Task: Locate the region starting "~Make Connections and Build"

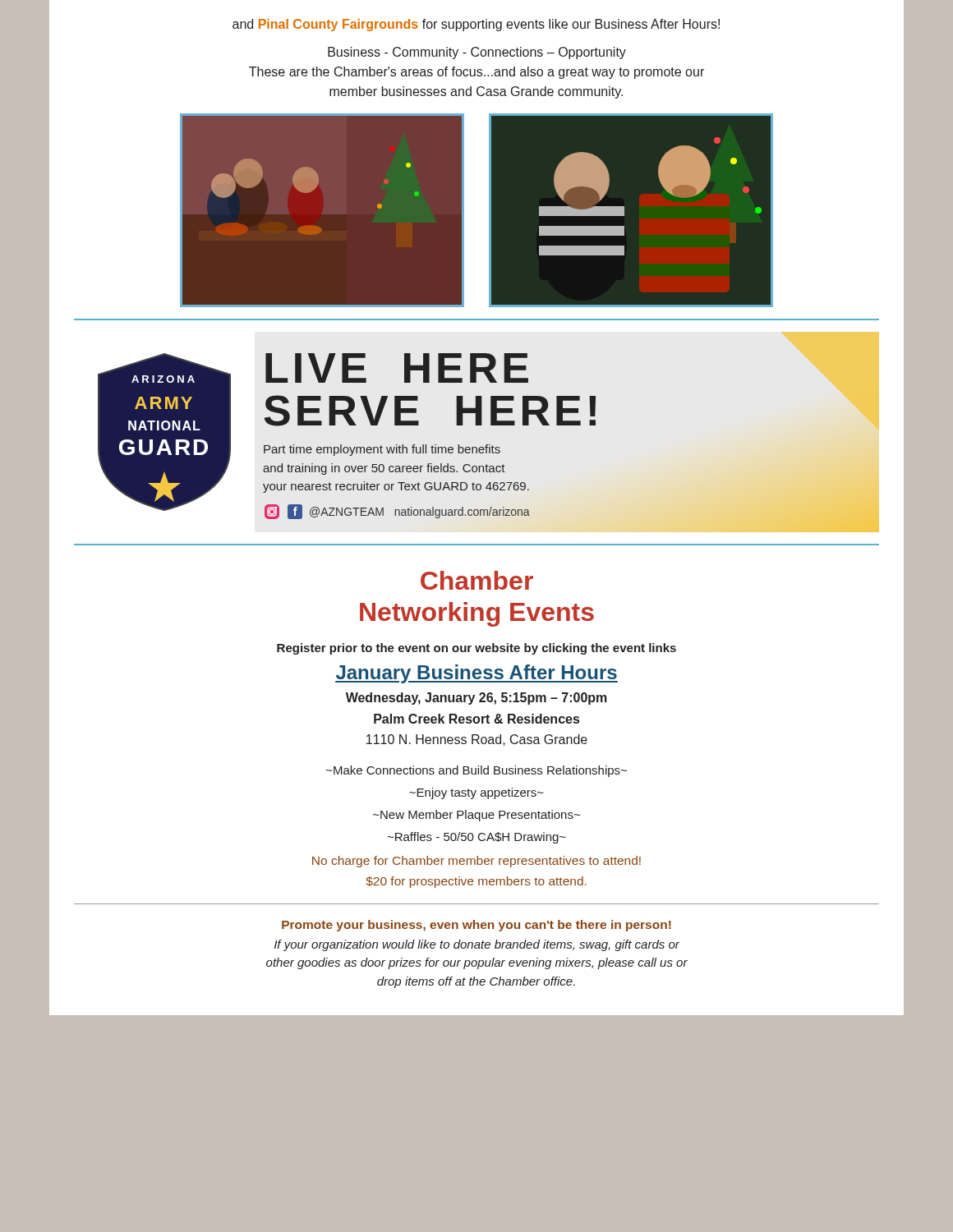Action: coord(476,770)
